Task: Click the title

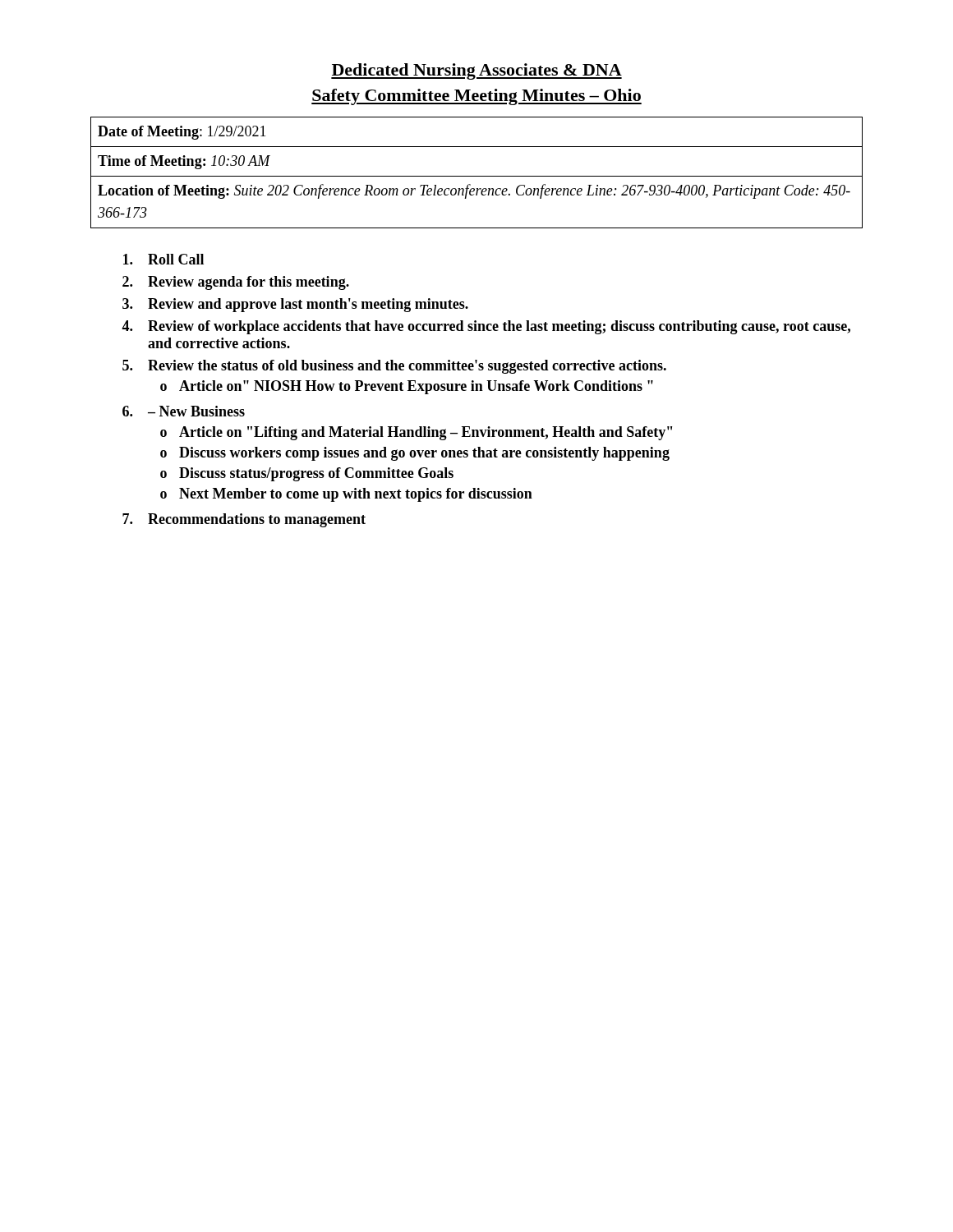Action: [x=476, y=83]
